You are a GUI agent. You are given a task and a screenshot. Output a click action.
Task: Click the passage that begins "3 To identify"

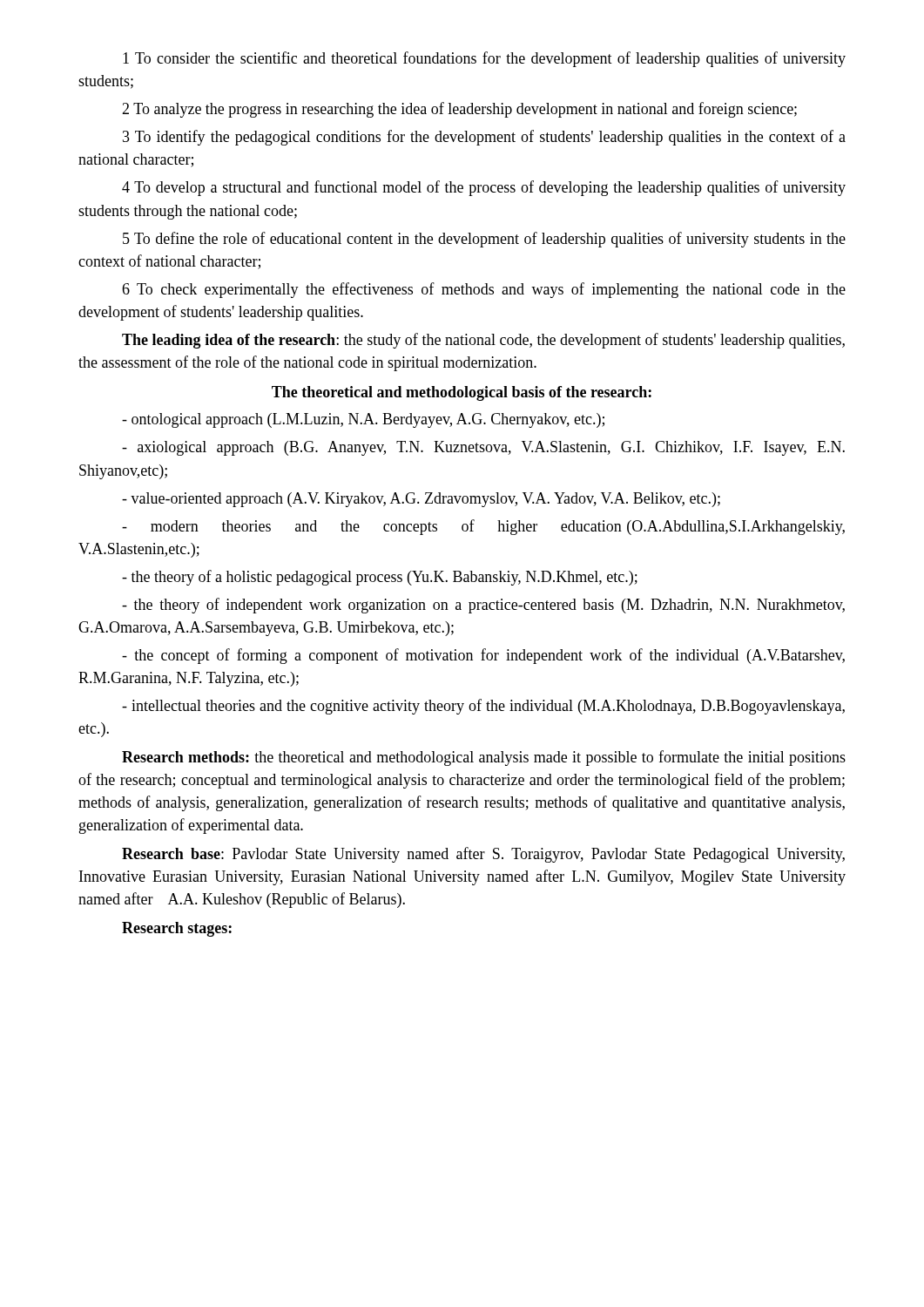coord(462,148)
